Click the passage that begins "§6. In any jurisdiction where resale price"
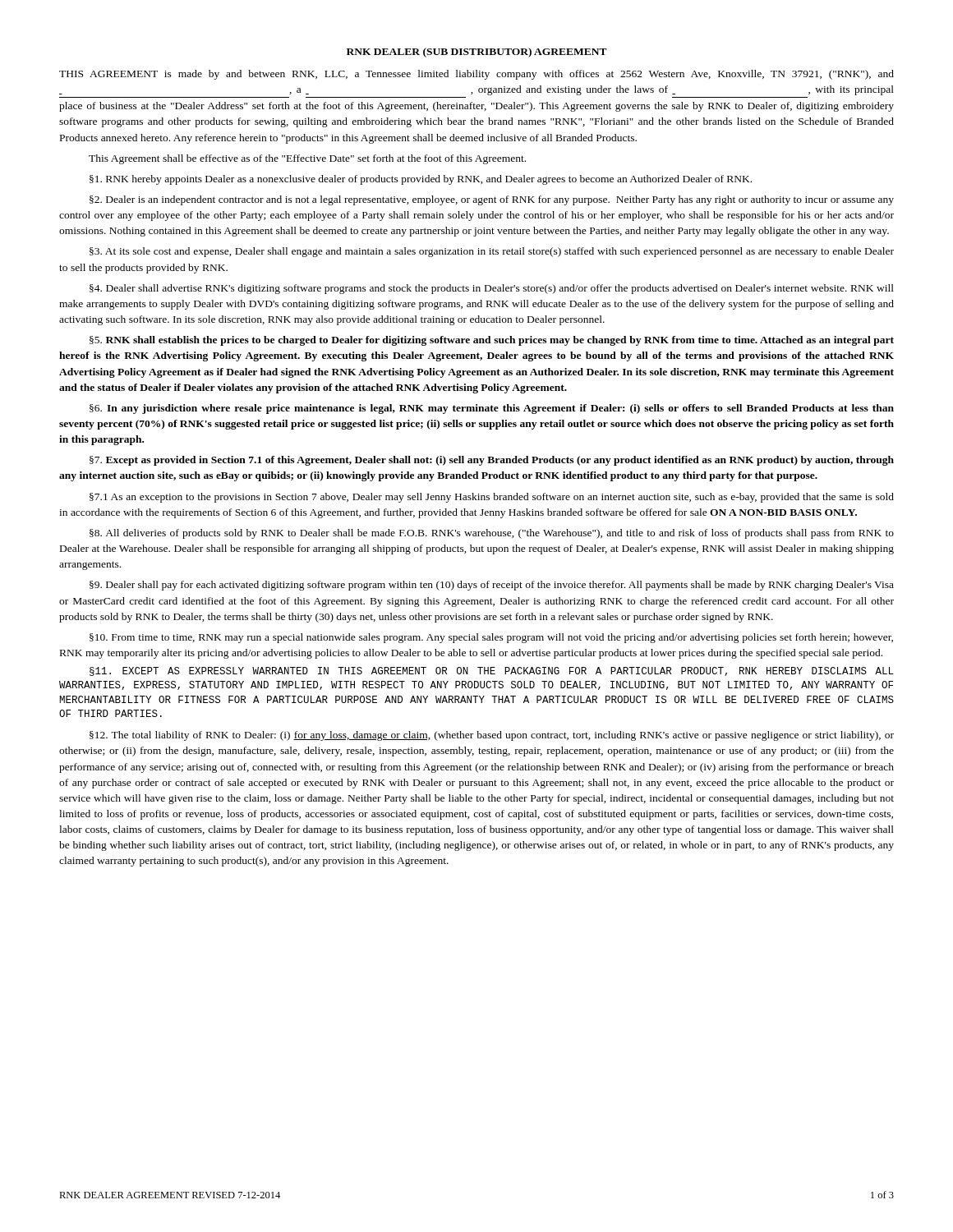Viewport: 953px width, 1232px height. pos(476,423)
